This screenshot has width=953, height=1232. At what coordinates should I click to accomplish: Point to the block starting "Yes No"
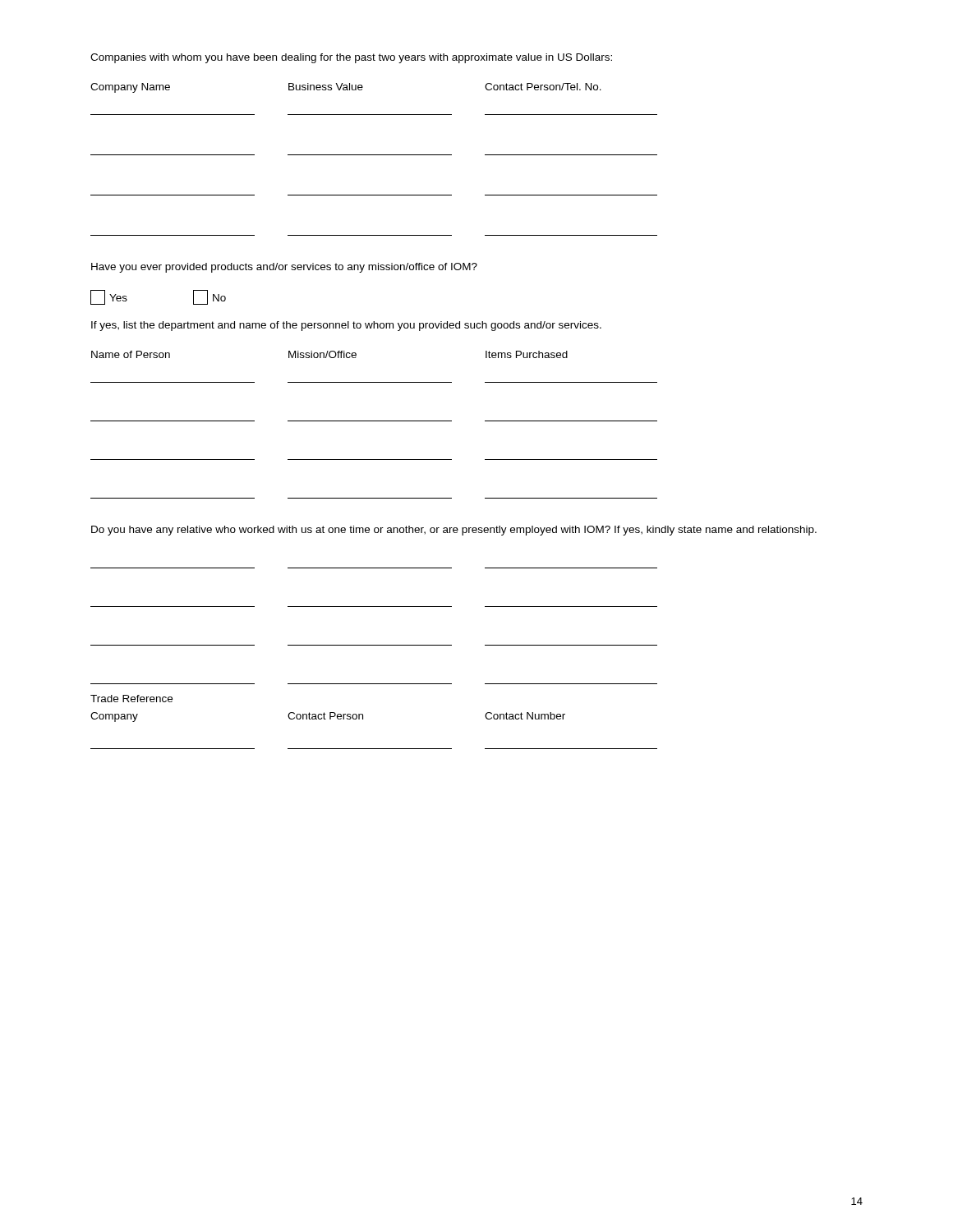115,297
